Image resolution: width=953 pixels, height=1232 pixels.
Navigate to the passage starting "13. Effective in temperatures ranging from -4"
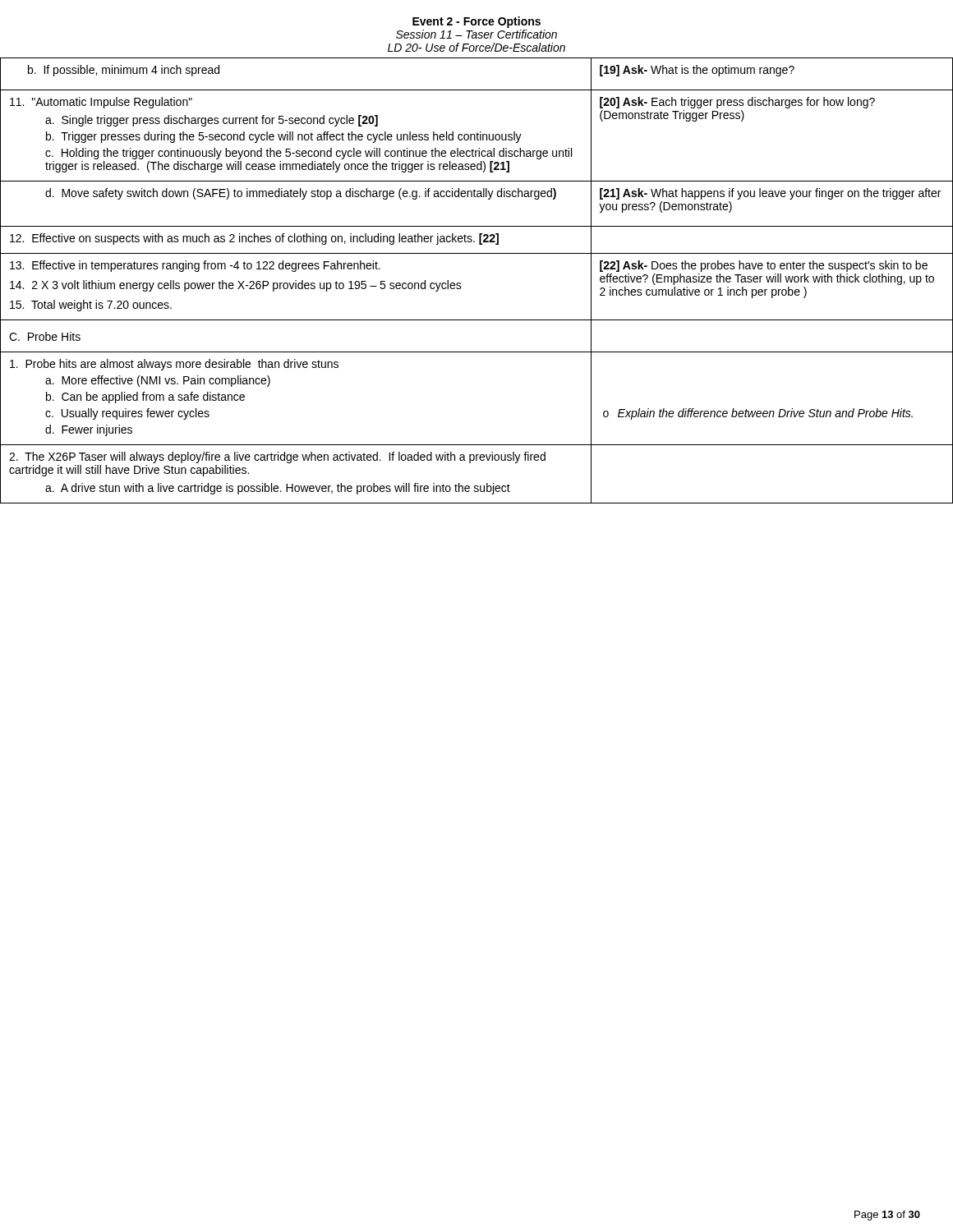tap(195, 265)
